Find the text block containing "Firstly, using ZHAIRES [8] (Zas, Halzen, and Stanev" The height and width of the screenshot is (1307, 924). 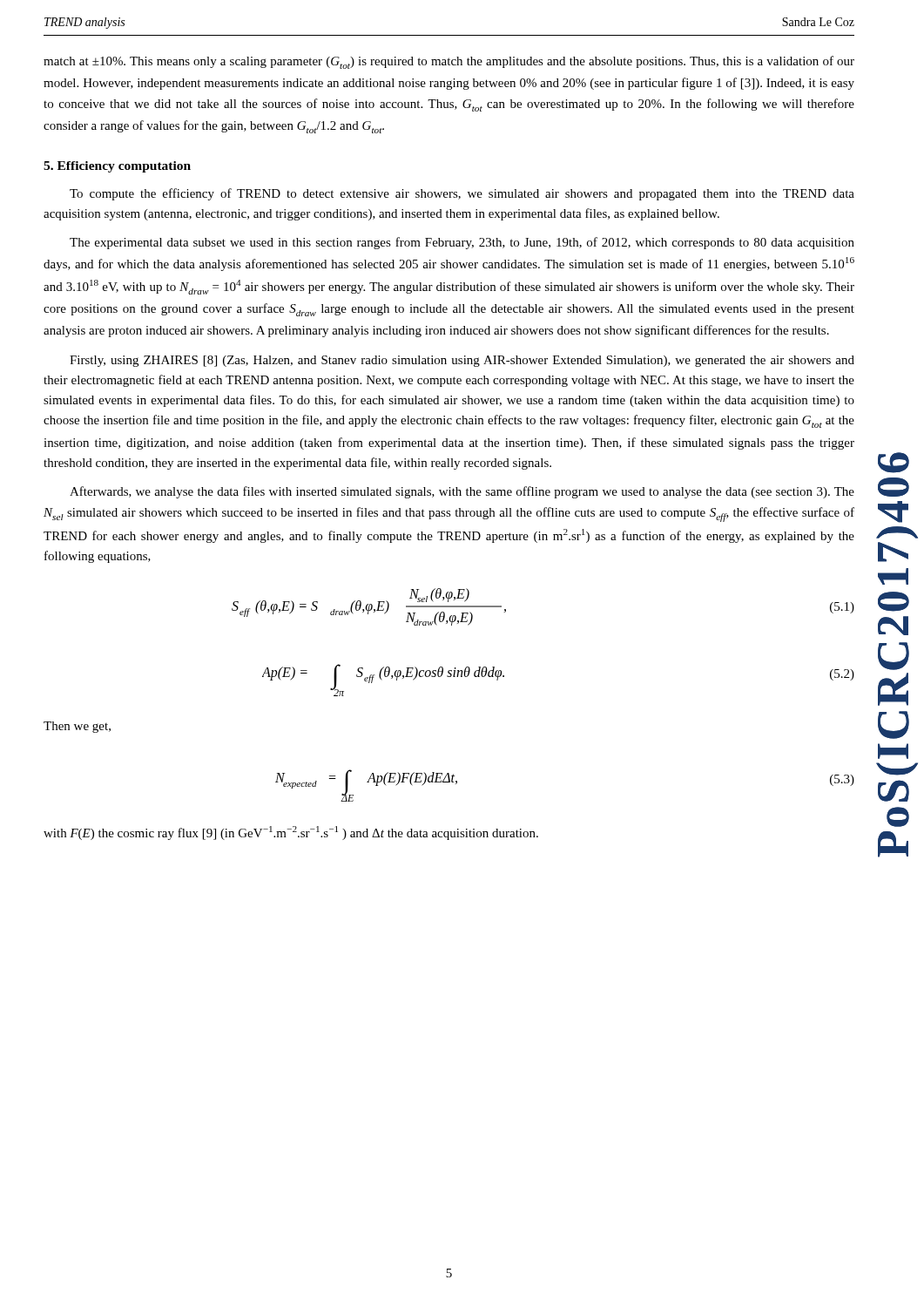449,411
